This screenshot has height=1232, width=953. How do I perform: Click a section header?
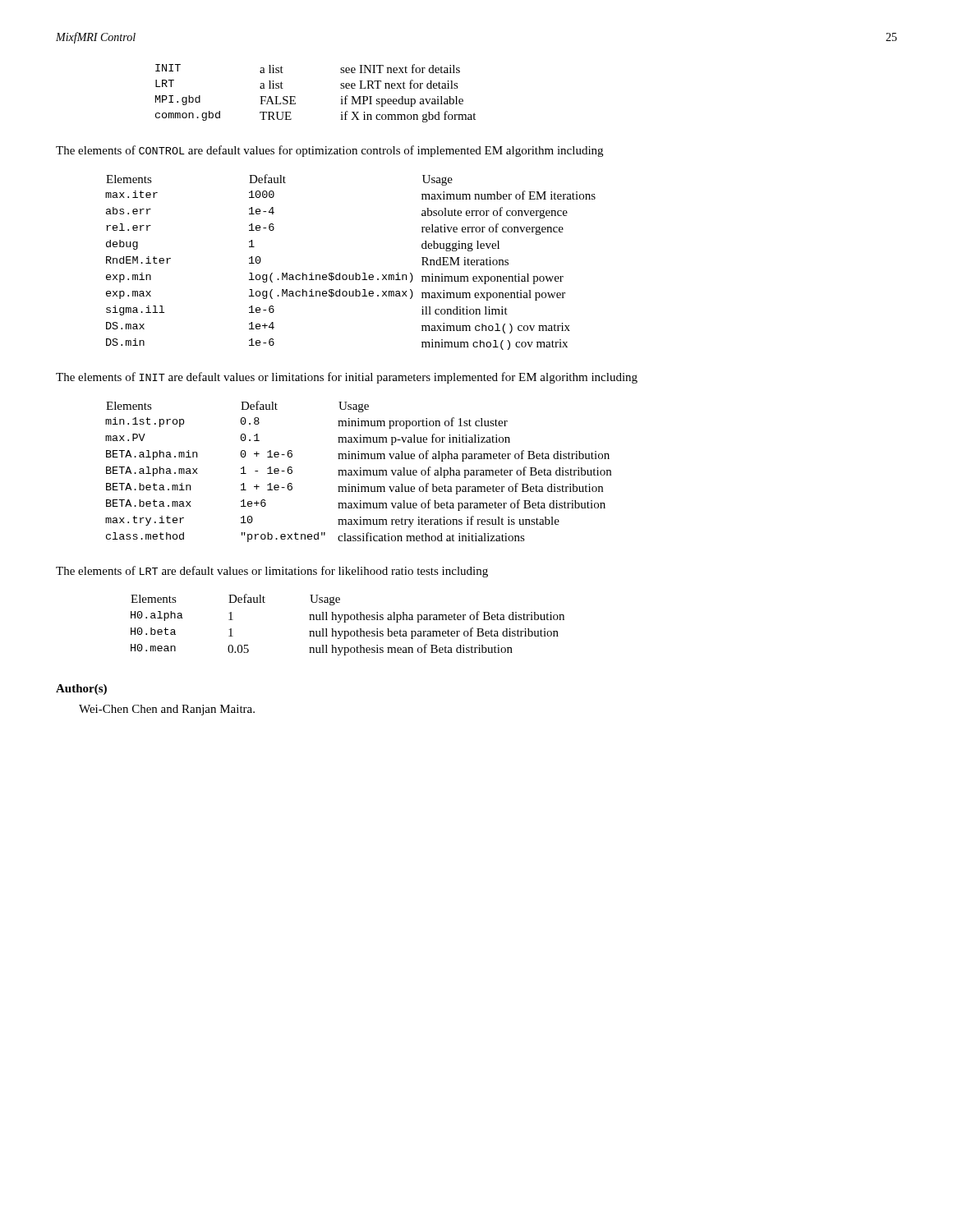(x=82, y=689)
